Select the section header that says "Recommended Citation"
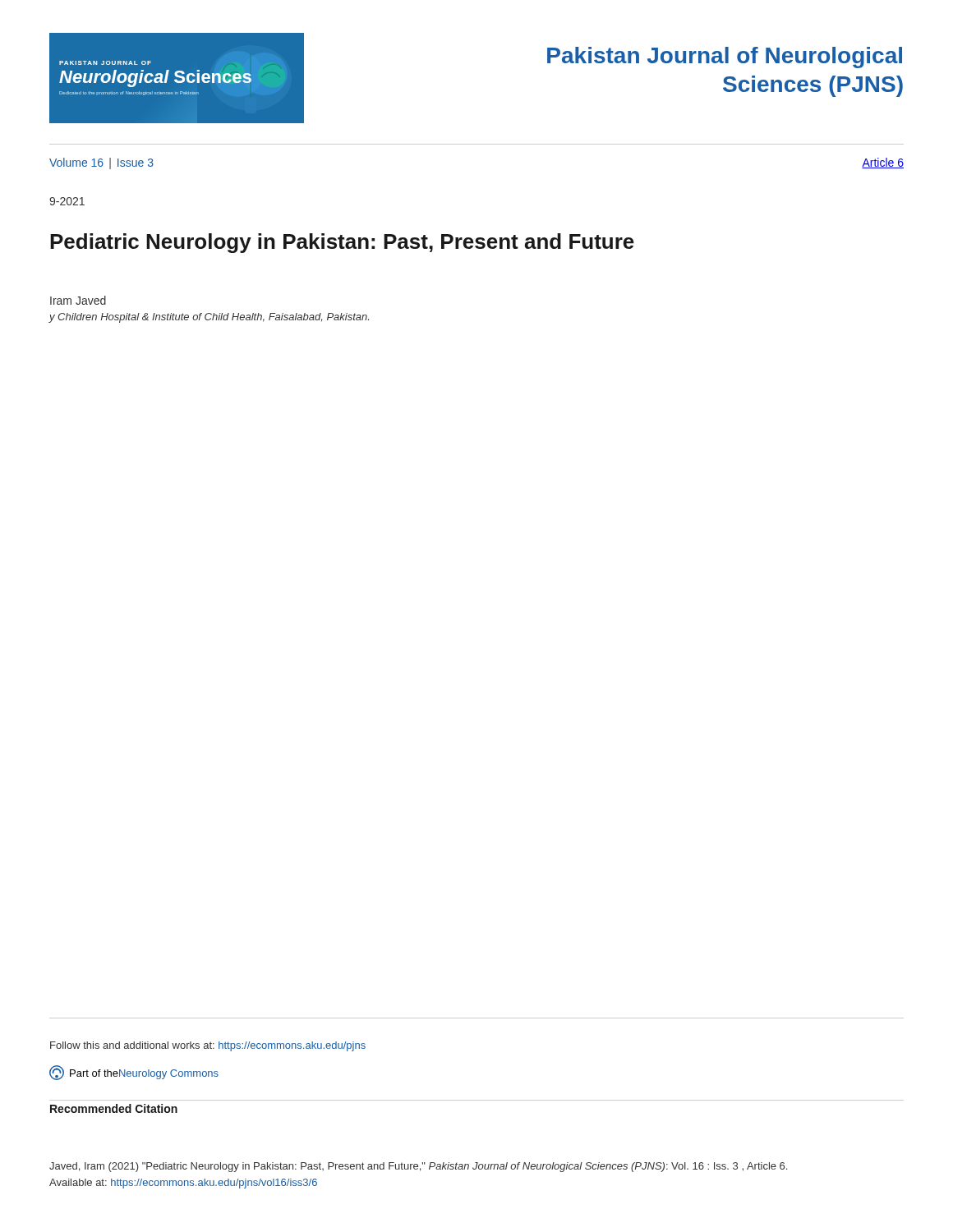Image resolution: width=953 pixels, height=1232 pixels. (x=114, y=1109)
